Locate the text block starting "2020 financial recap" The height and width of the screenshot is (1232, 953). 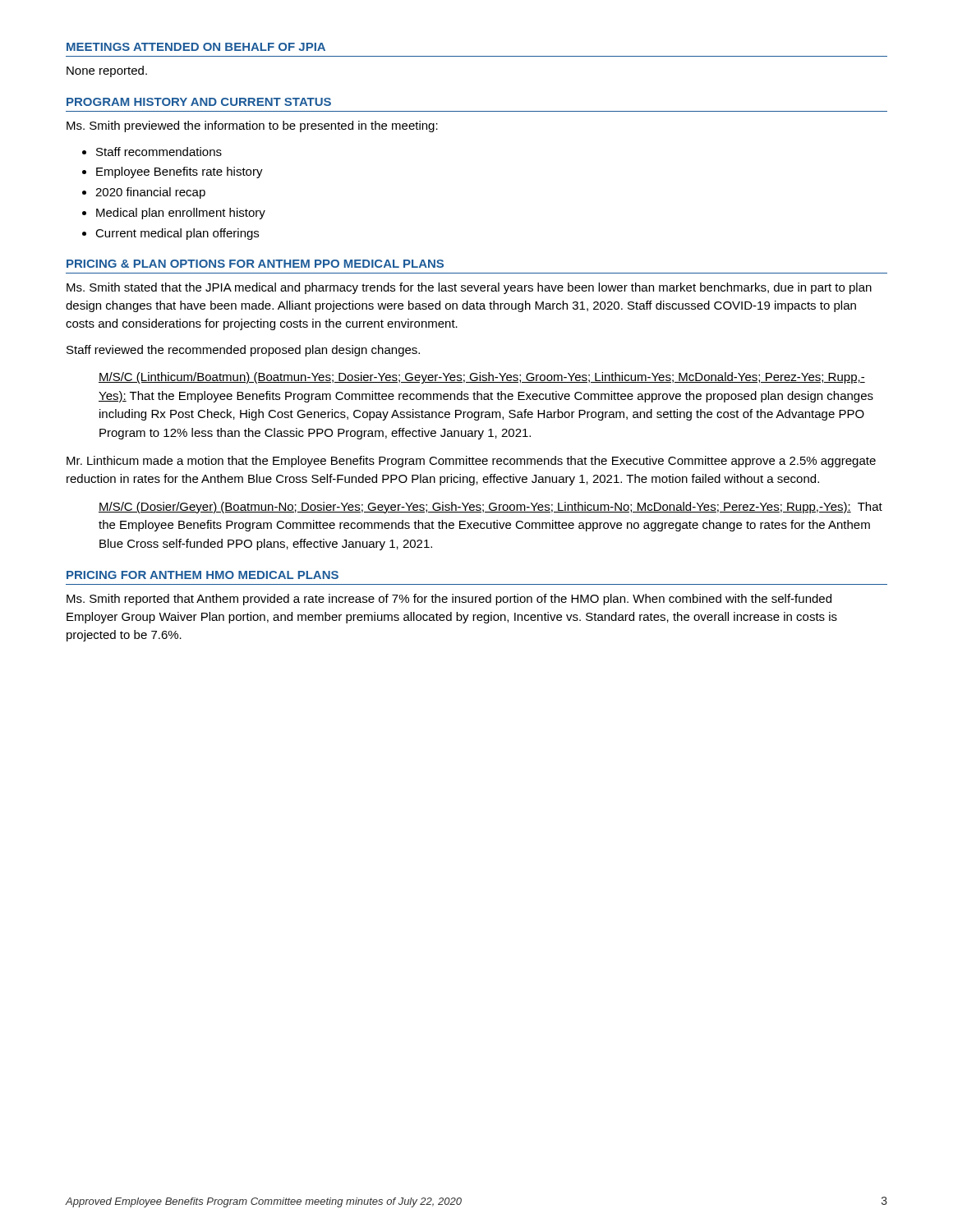click(150, 192)
